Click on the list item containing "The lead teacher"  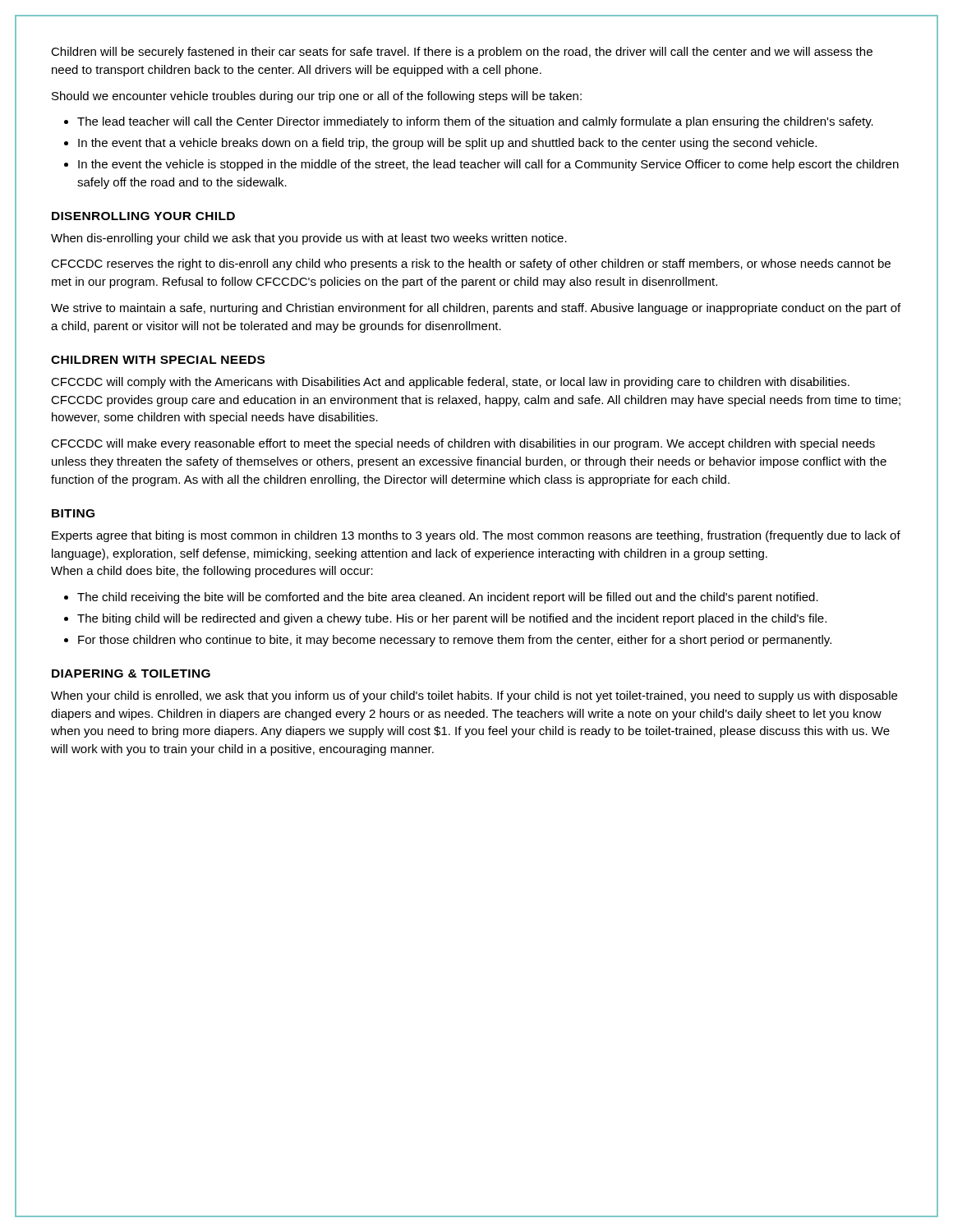pos(490,122)
